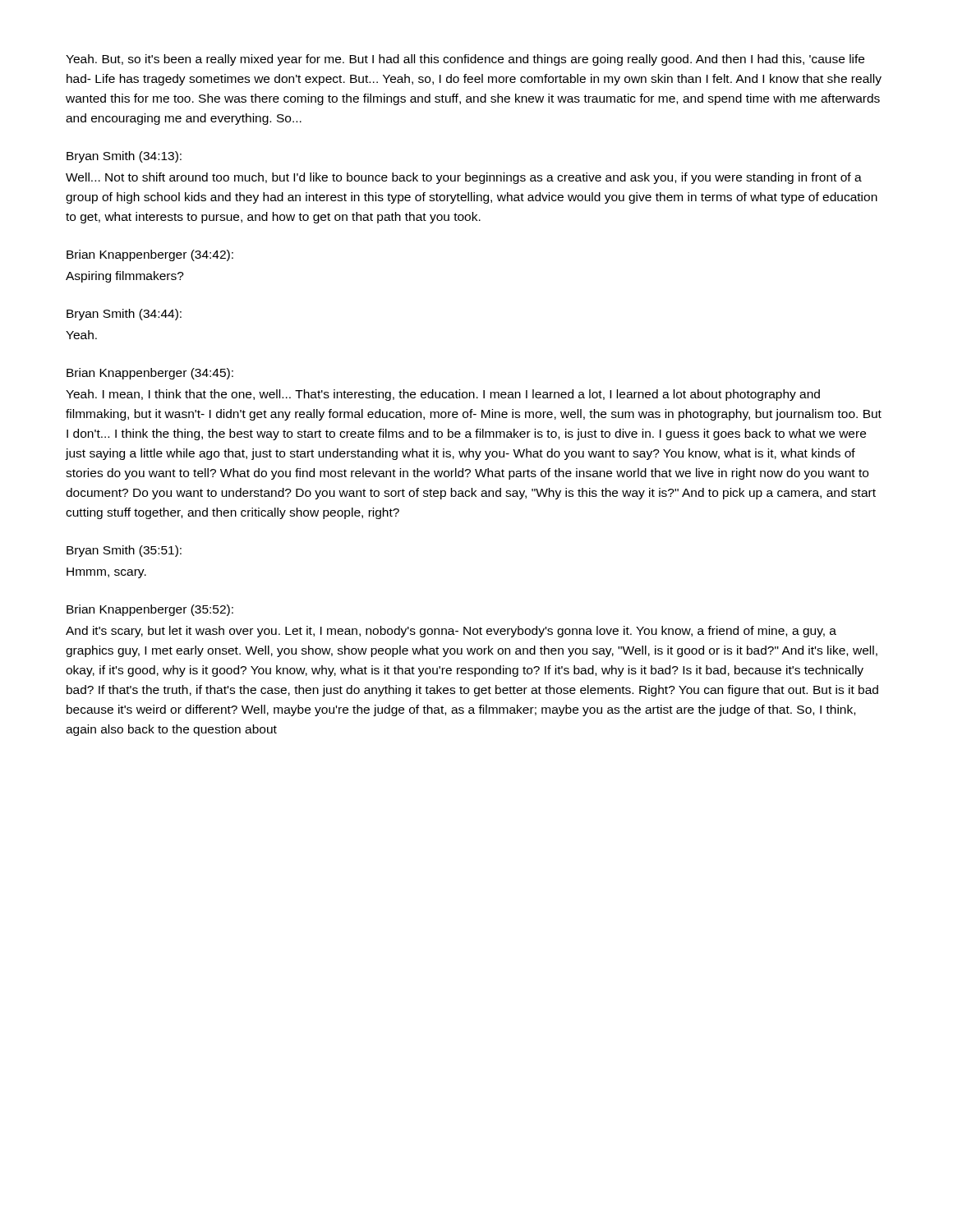Image resolution: width=953 pixels, height=1232 pixels.
Task: Locate the block of text that opens with "Brian Knappenberger (35:52): And"
Action: tap(476, 670)
